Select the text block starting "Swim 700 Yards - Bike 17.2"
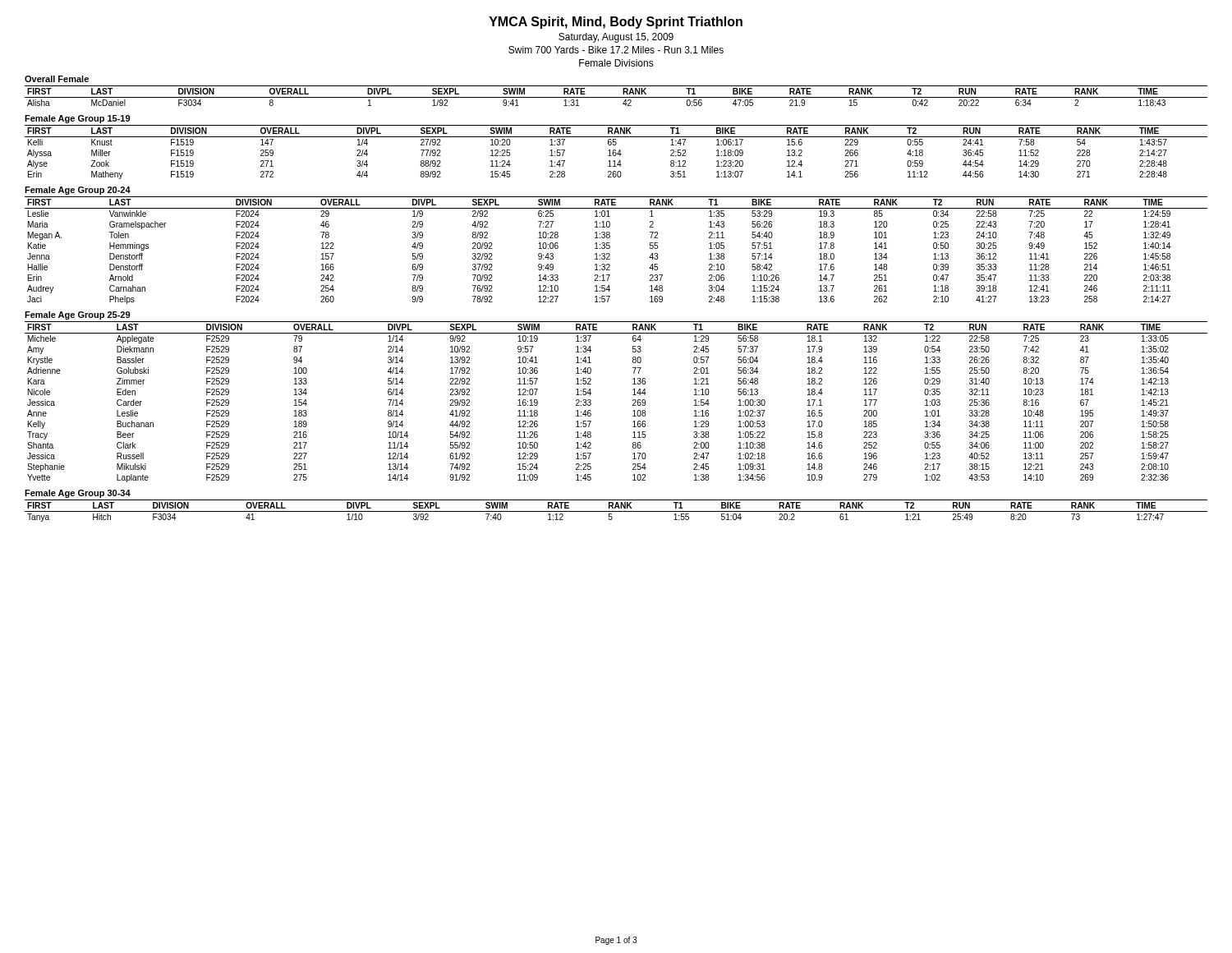Image resolution: width=1232 pixels, height=953 pixels. click(x=616, y=50)
